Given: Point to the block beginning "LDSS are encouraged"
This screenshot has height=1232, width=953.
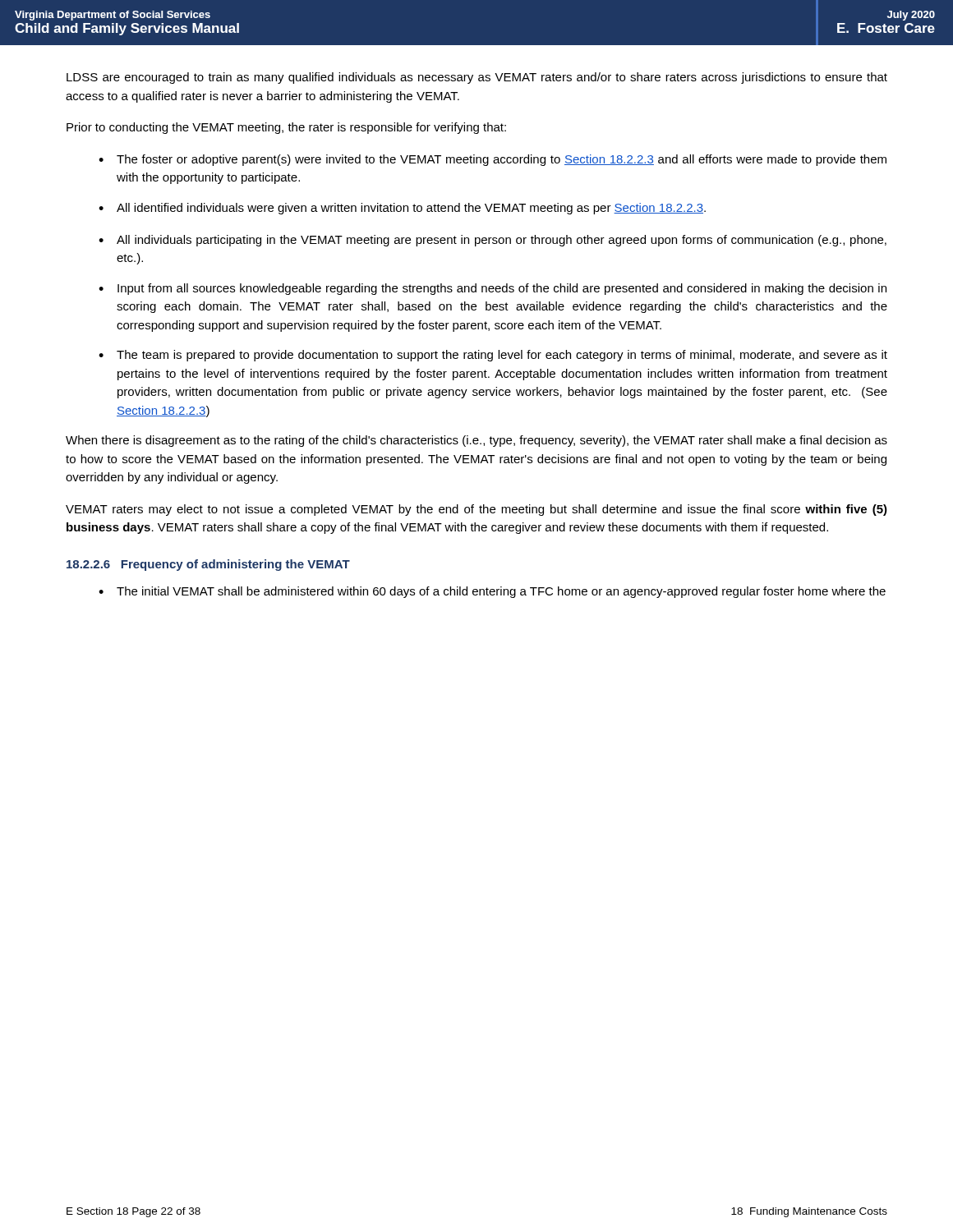Looking at the screenshot, I should point(476,86).
